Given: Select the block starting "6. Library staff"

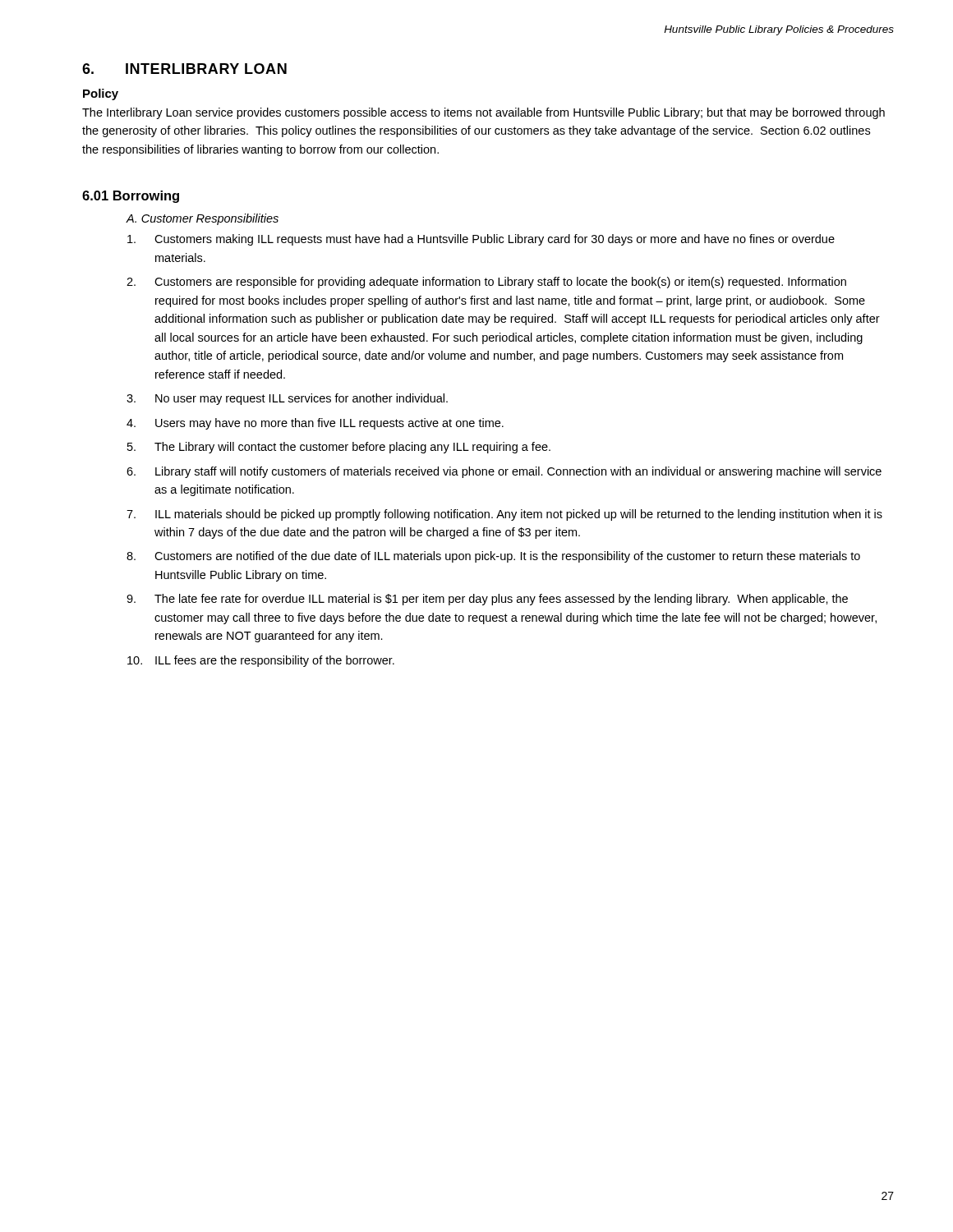Looking at the screenshot, I should click(507, 480).
